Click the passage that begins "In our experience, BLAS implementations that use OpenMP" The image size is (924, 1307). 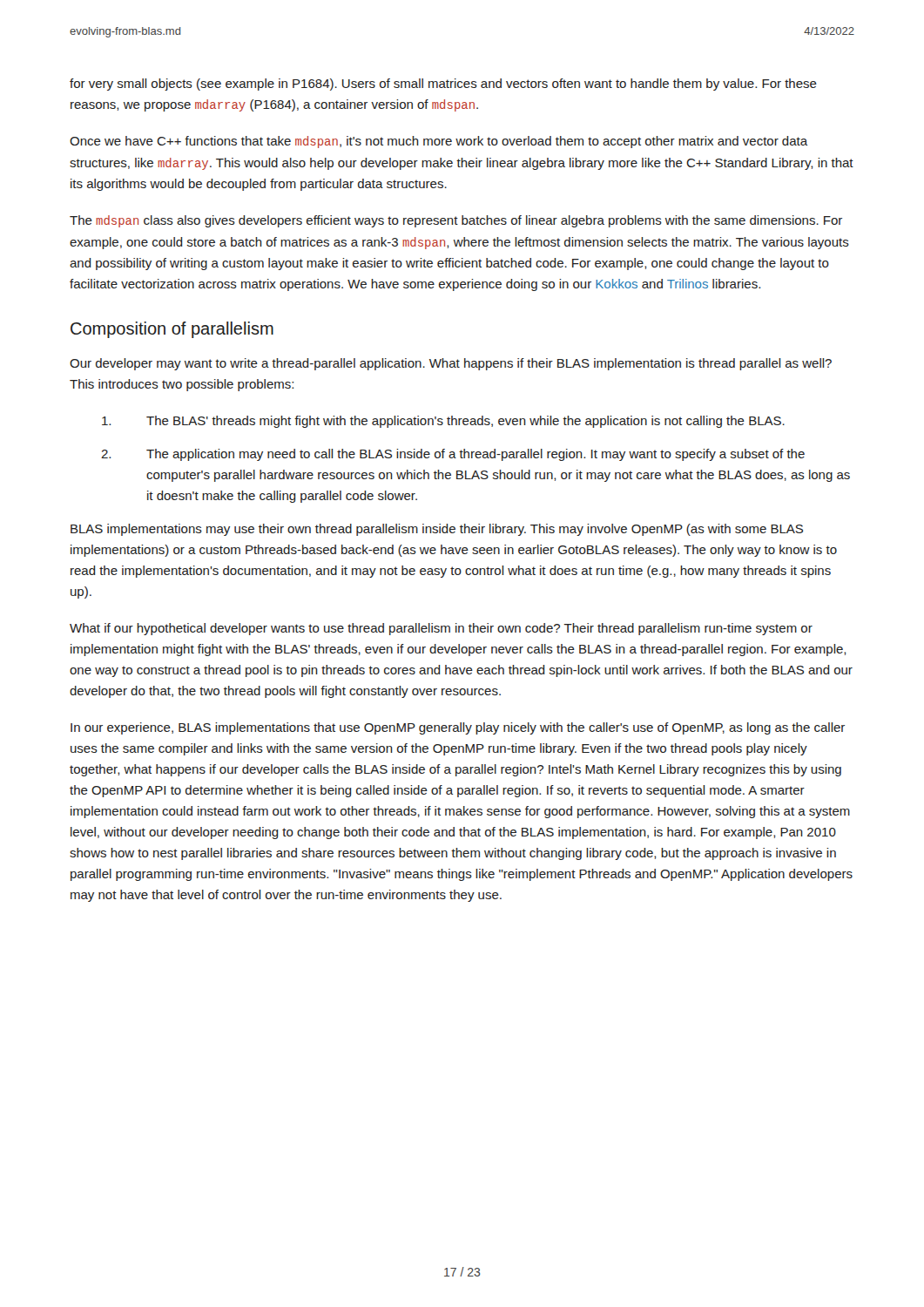[x=462, y=811]
